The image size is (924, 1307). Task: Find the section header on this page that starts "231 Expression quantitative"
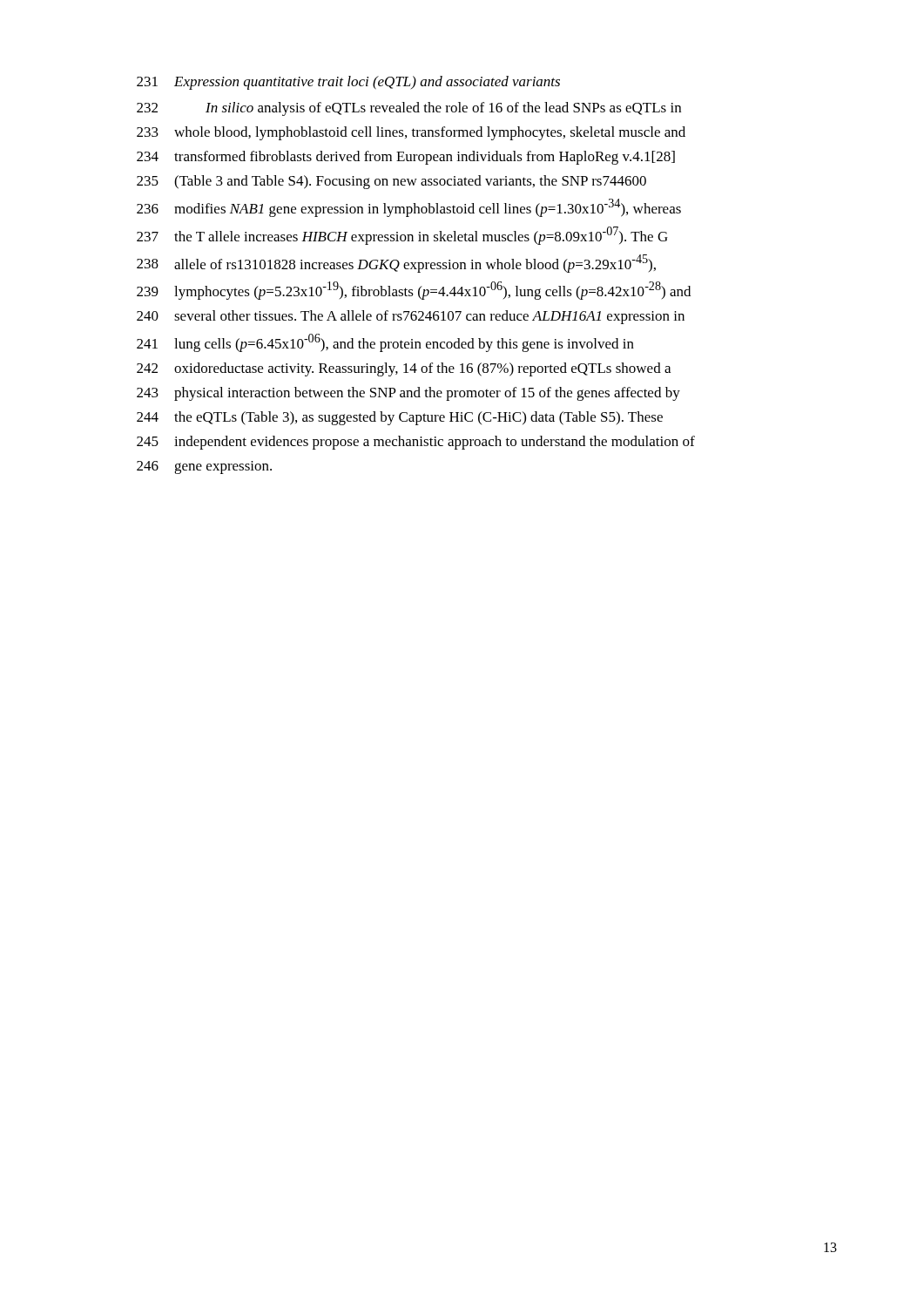pyautogui.click(x=475, y=82)
